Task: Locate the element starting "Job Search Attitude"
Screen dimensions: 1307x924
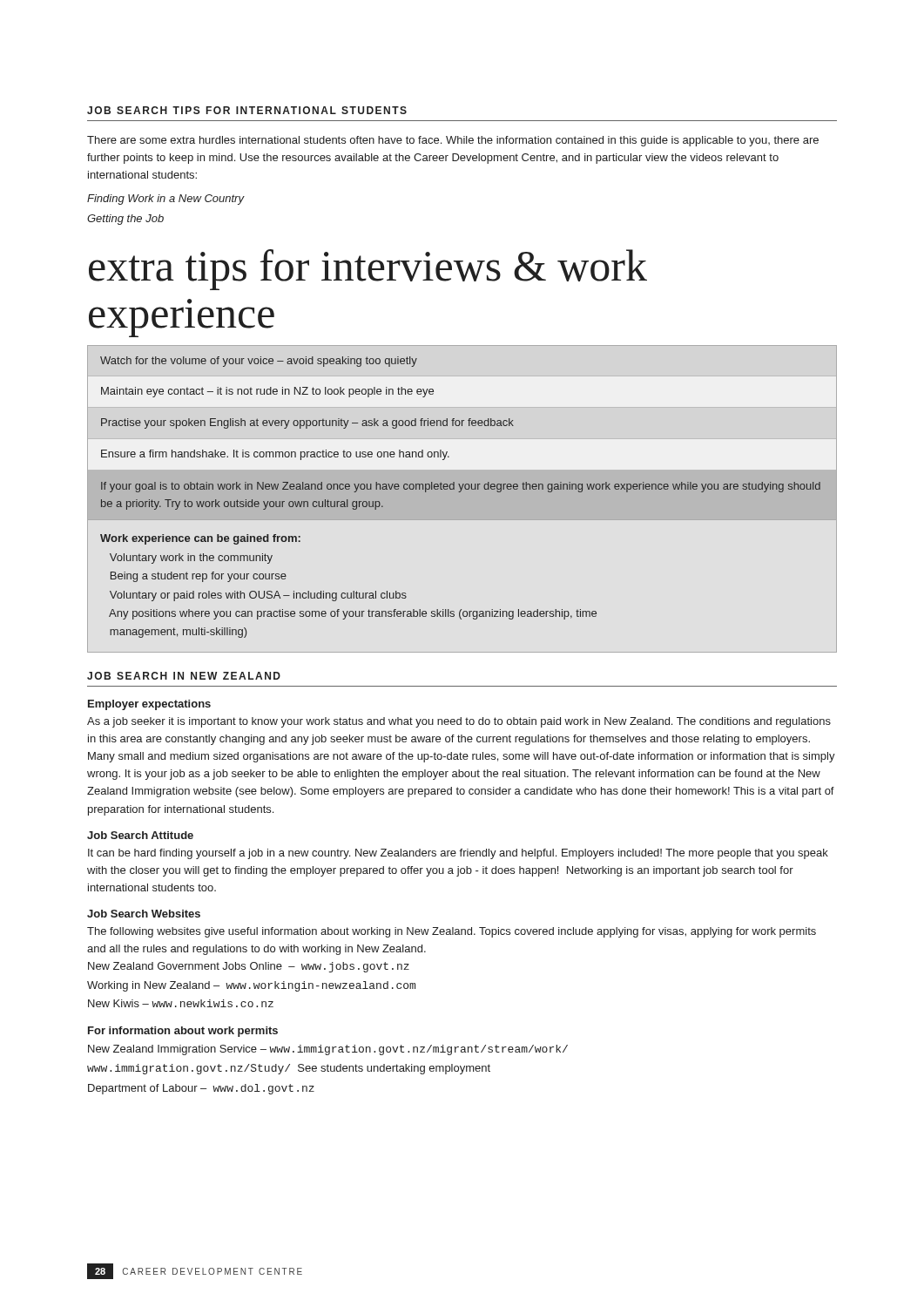Action: click(x=140, y=835)
